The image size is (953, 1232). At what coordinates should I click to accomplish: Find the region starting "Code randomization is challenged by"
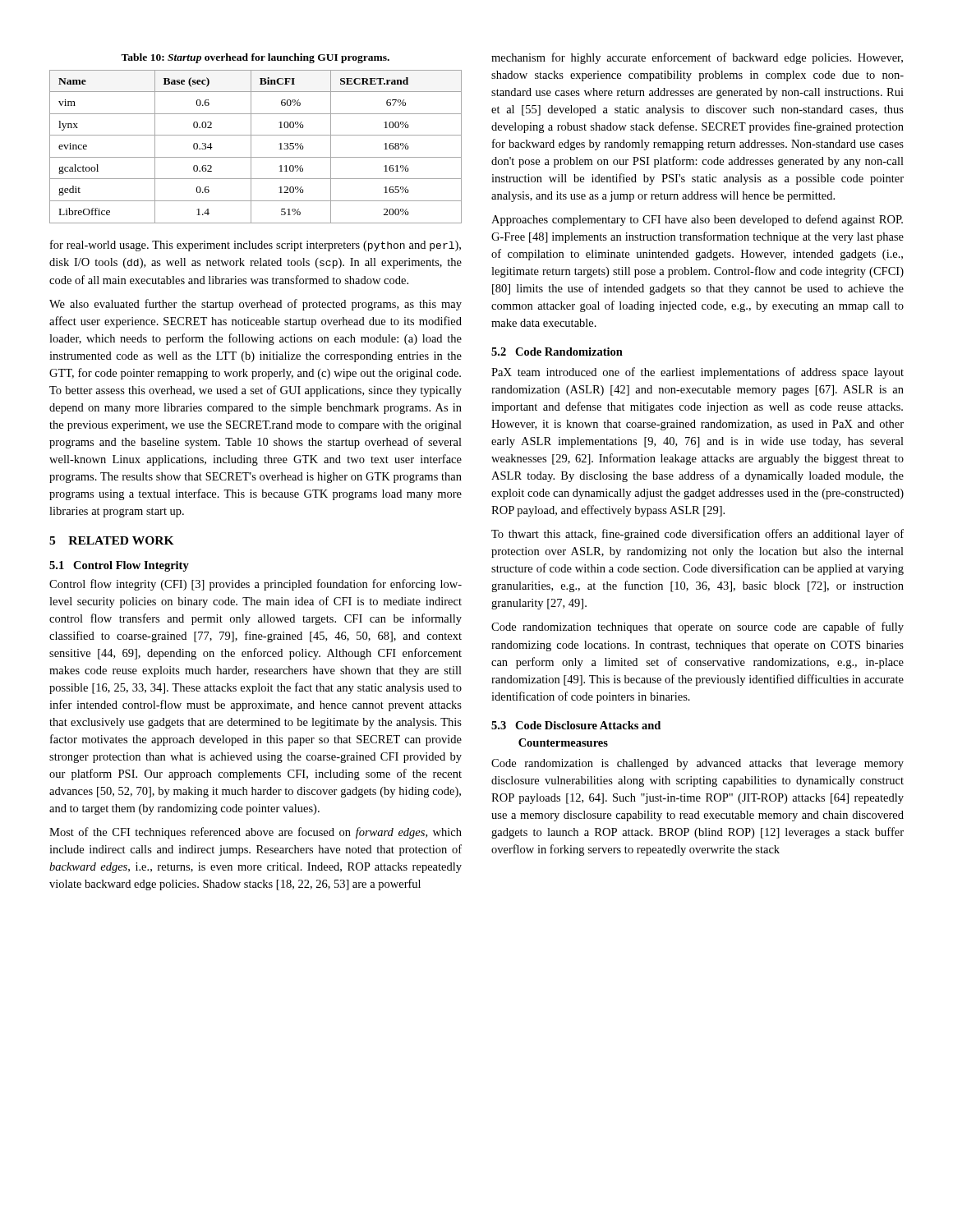[698, 806]
